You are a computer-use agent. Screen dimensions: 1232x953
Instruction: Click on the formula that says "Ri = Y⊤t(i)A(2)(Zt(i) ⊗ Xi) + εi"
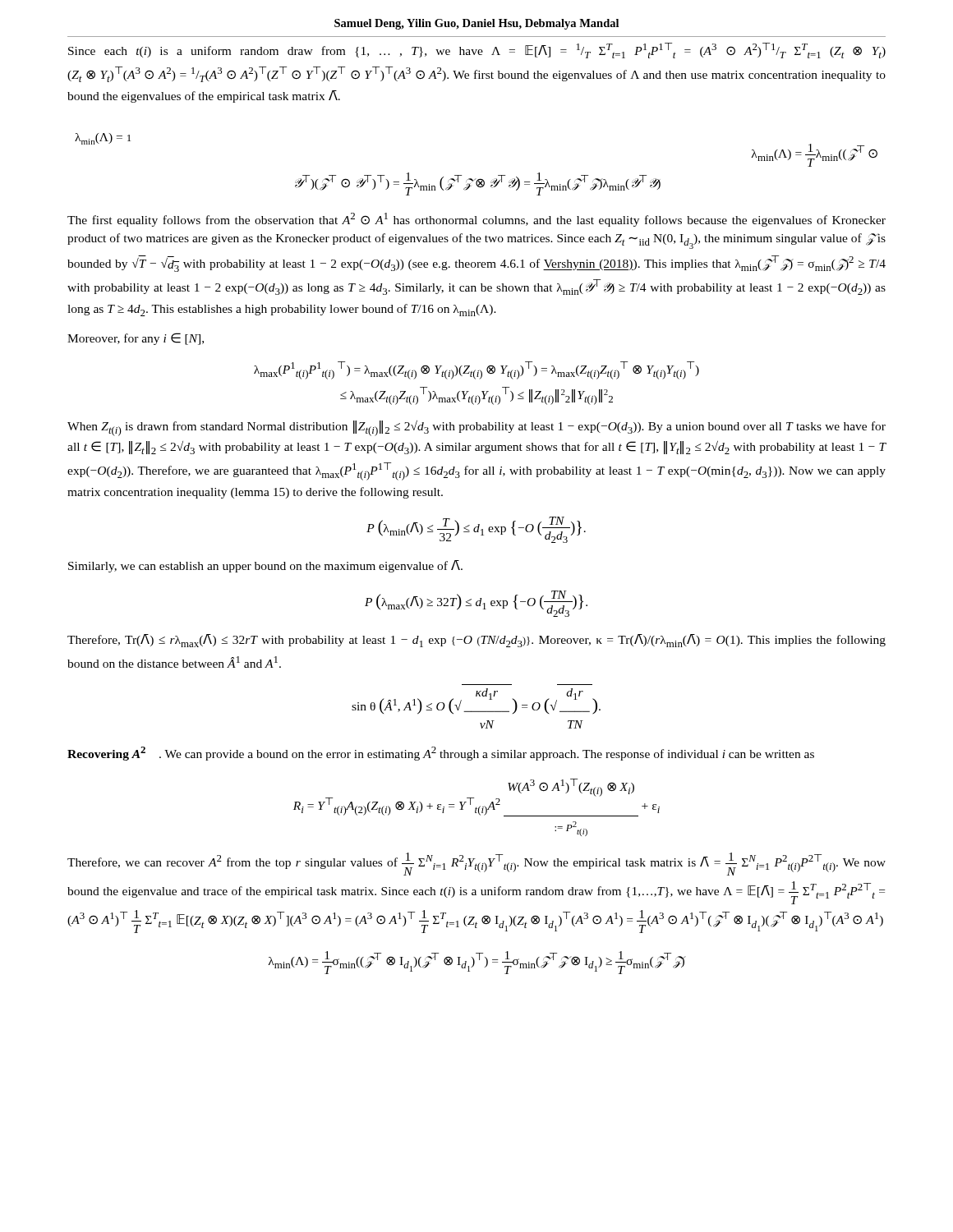coord(476,807)
